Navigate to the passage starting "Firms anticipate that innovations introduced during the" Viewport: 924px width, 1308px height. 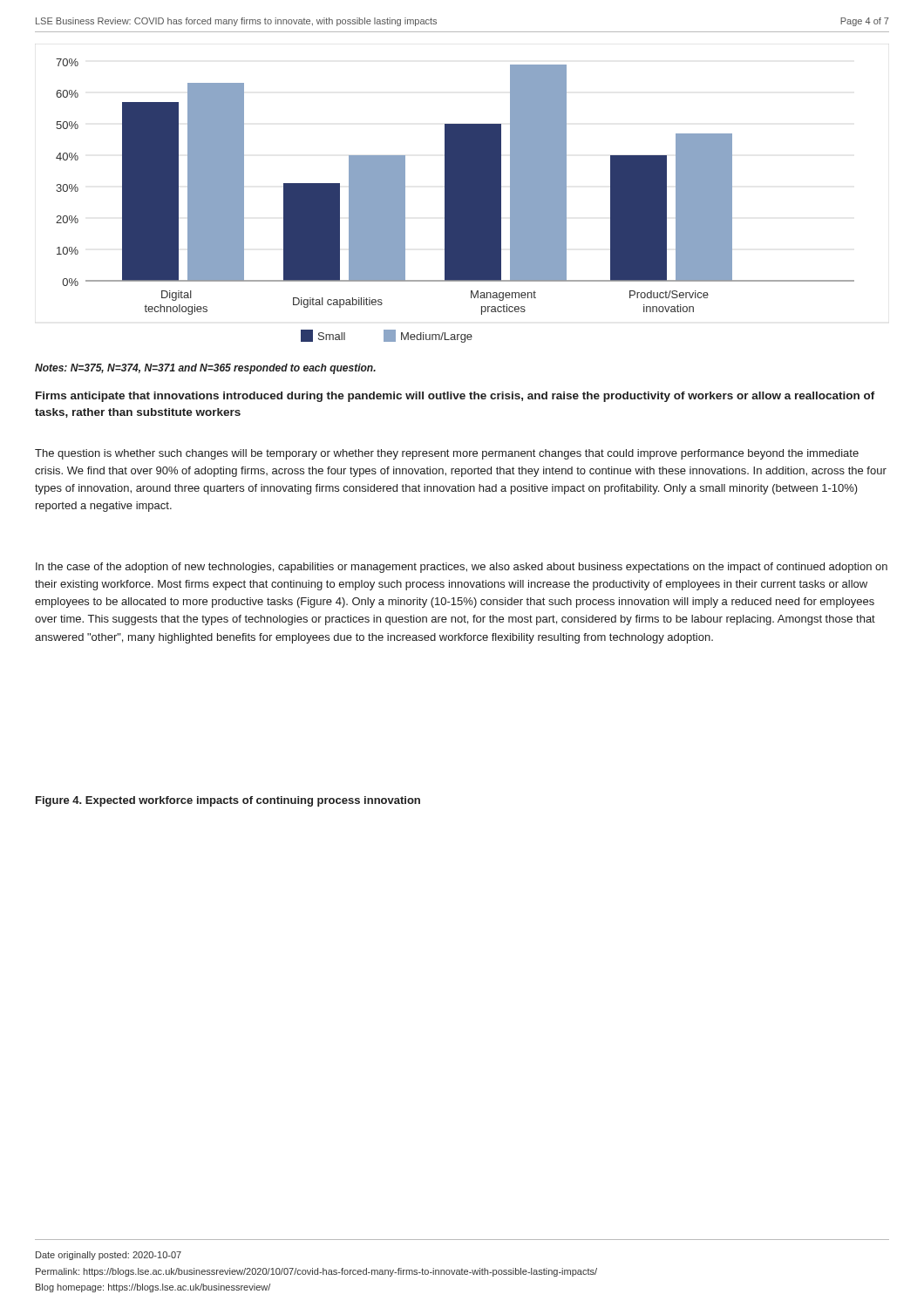coord(455,404)
